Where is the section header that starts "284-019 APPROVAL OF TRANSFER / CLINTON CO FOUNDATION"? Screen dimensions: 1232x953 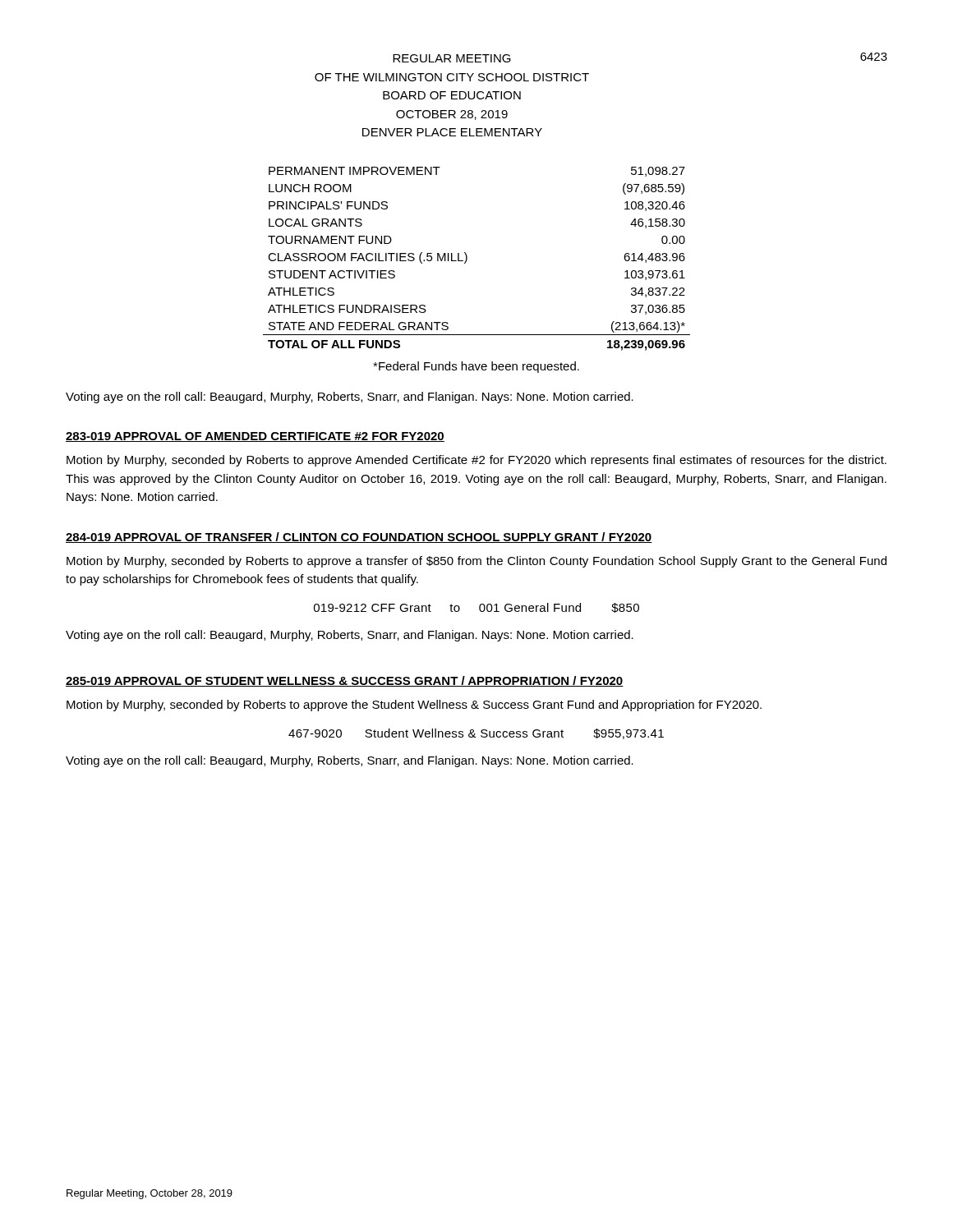click(x=359, y=536)
